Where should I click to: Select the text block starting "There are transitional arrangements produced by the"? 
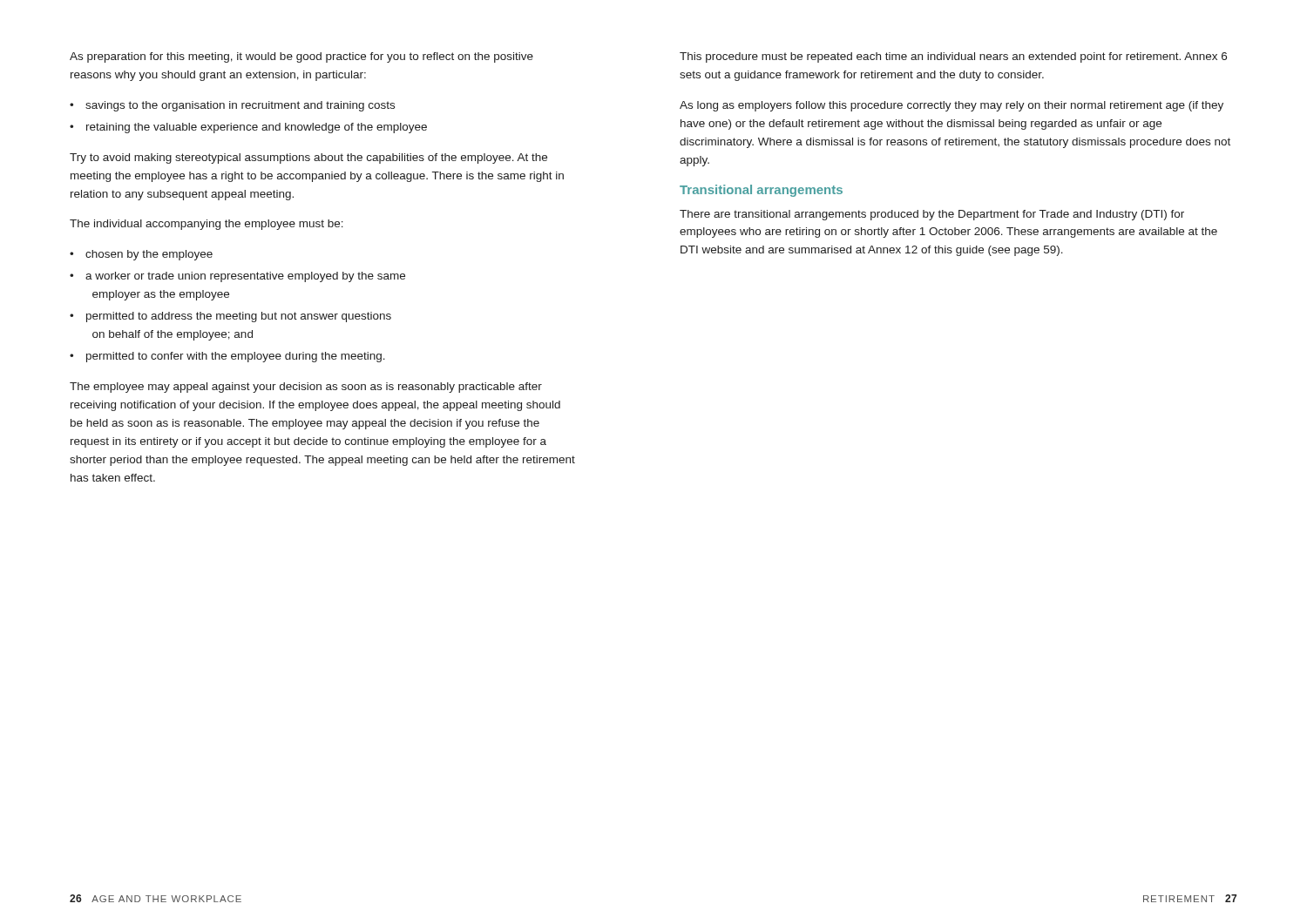coord(949,232)
